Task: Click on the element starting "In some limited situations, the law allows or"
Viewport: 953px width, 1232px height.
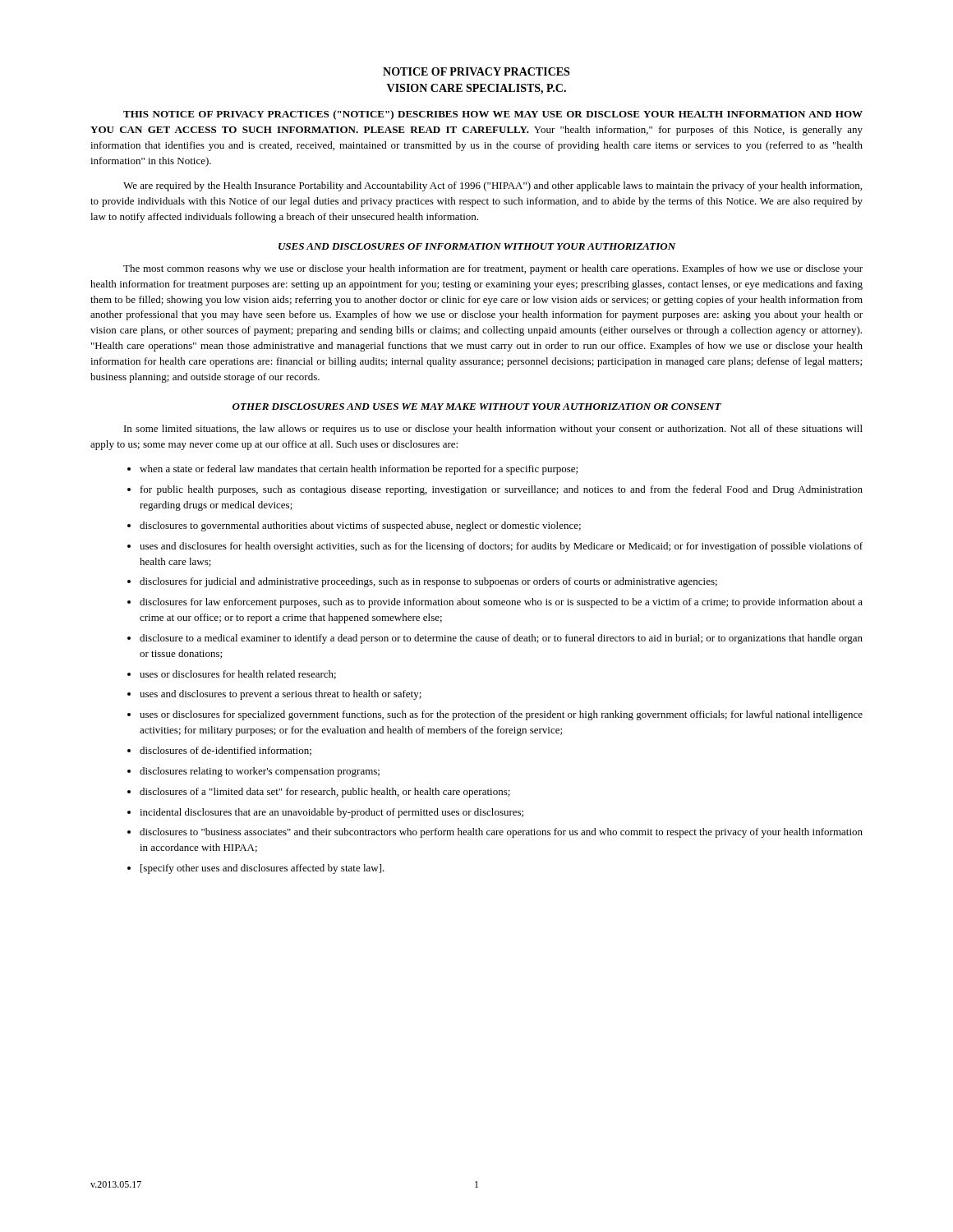Action: (x=476, y=436)
